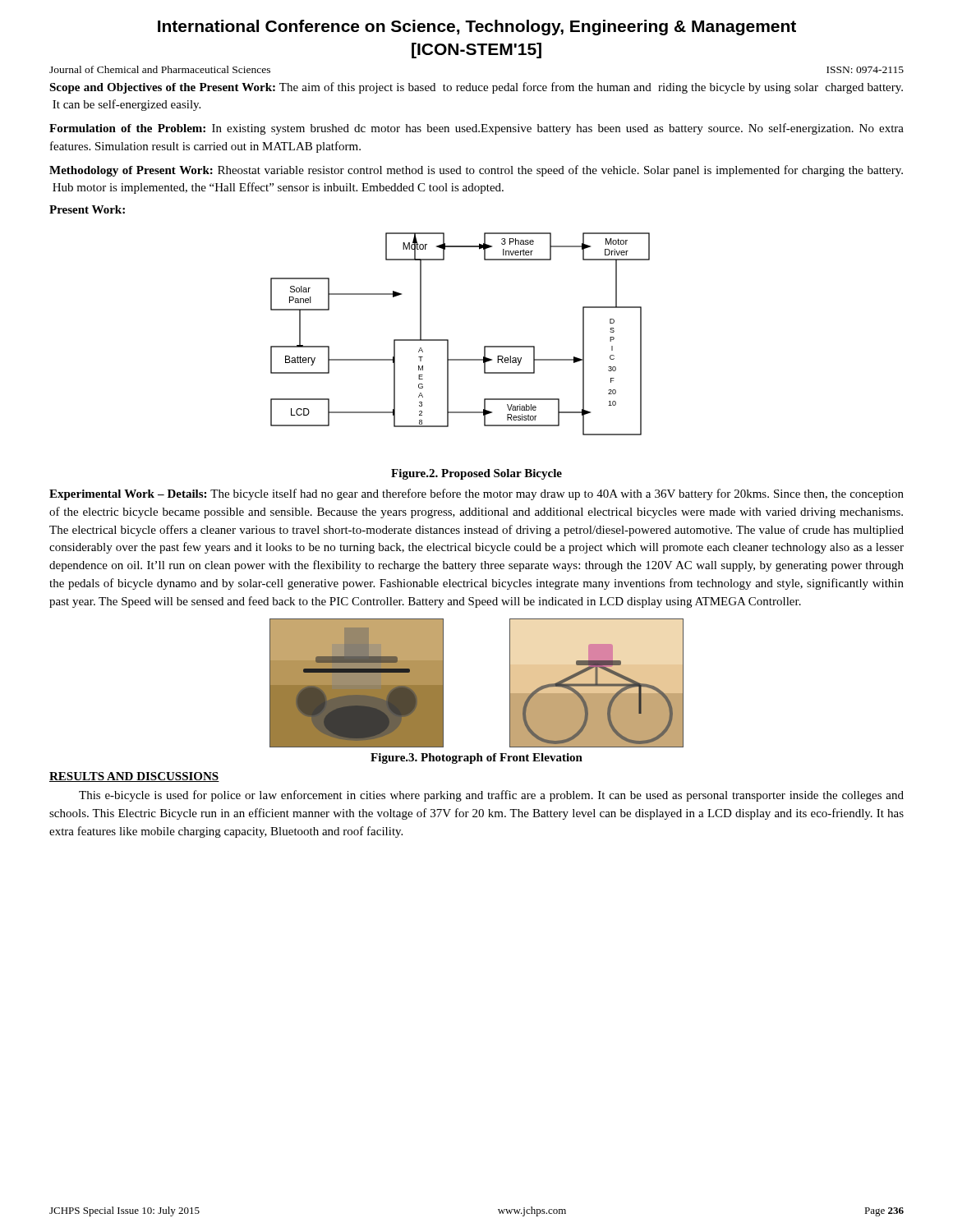The height and width of the screenshot is (1232, 953).
Task: Locate the text block starting "Figure.3. Photograph of Front Elevation"
Action: (x=476, y=758)
